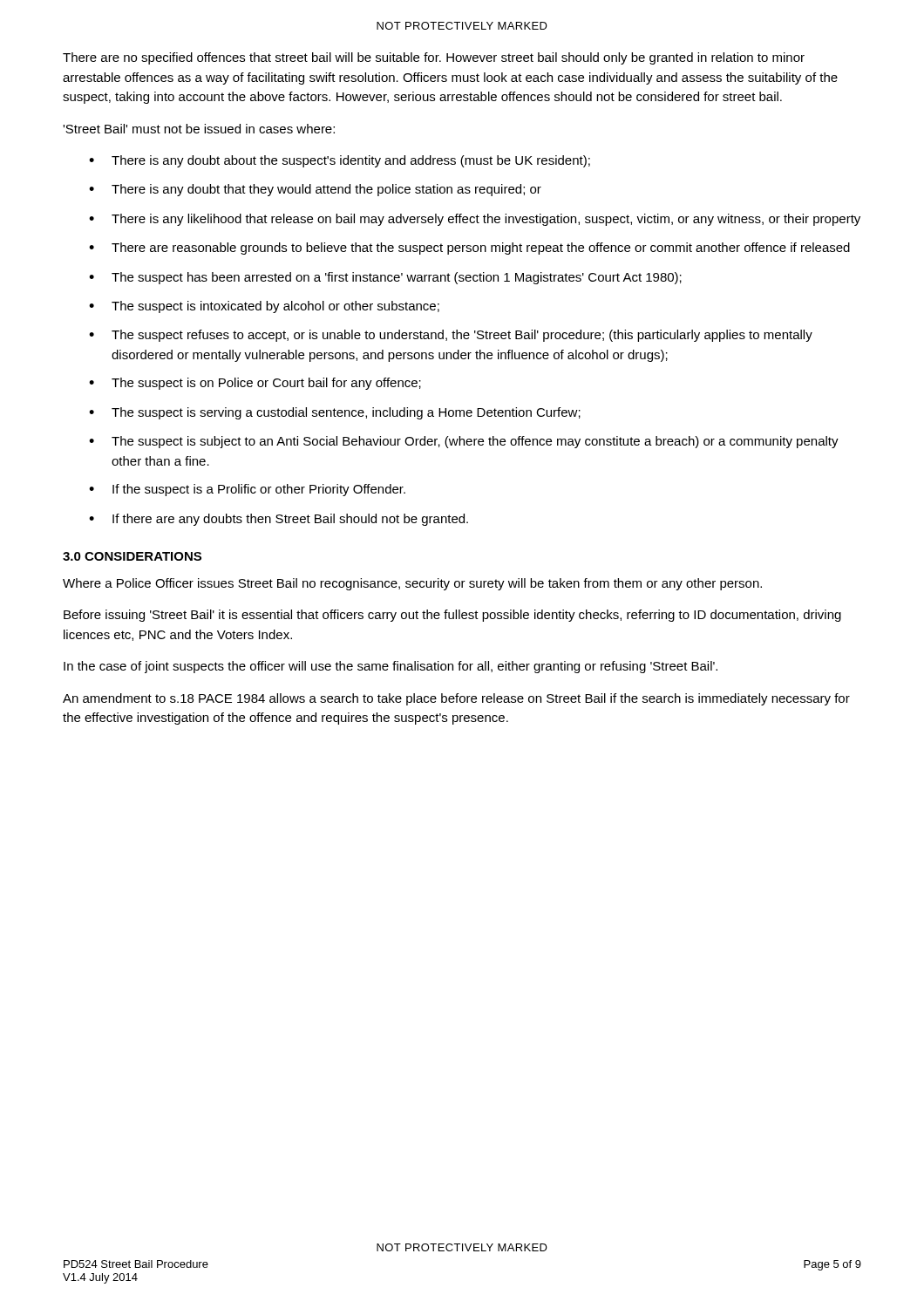
Task: Locate the list item that says "• If the"
Action: click(247, 490)
